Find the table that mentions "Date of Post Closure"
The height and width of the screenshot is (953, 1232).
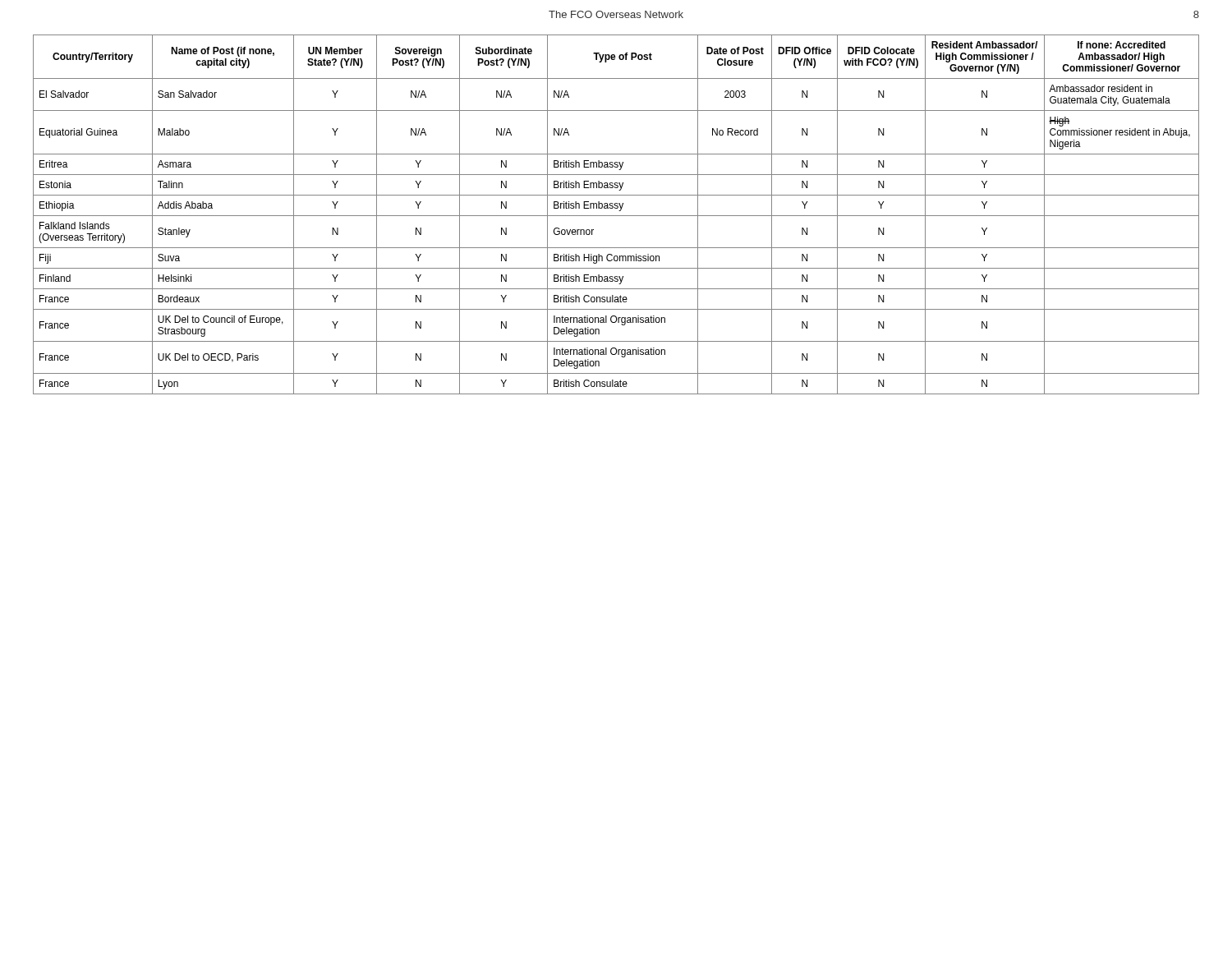(x=616, y=214)
